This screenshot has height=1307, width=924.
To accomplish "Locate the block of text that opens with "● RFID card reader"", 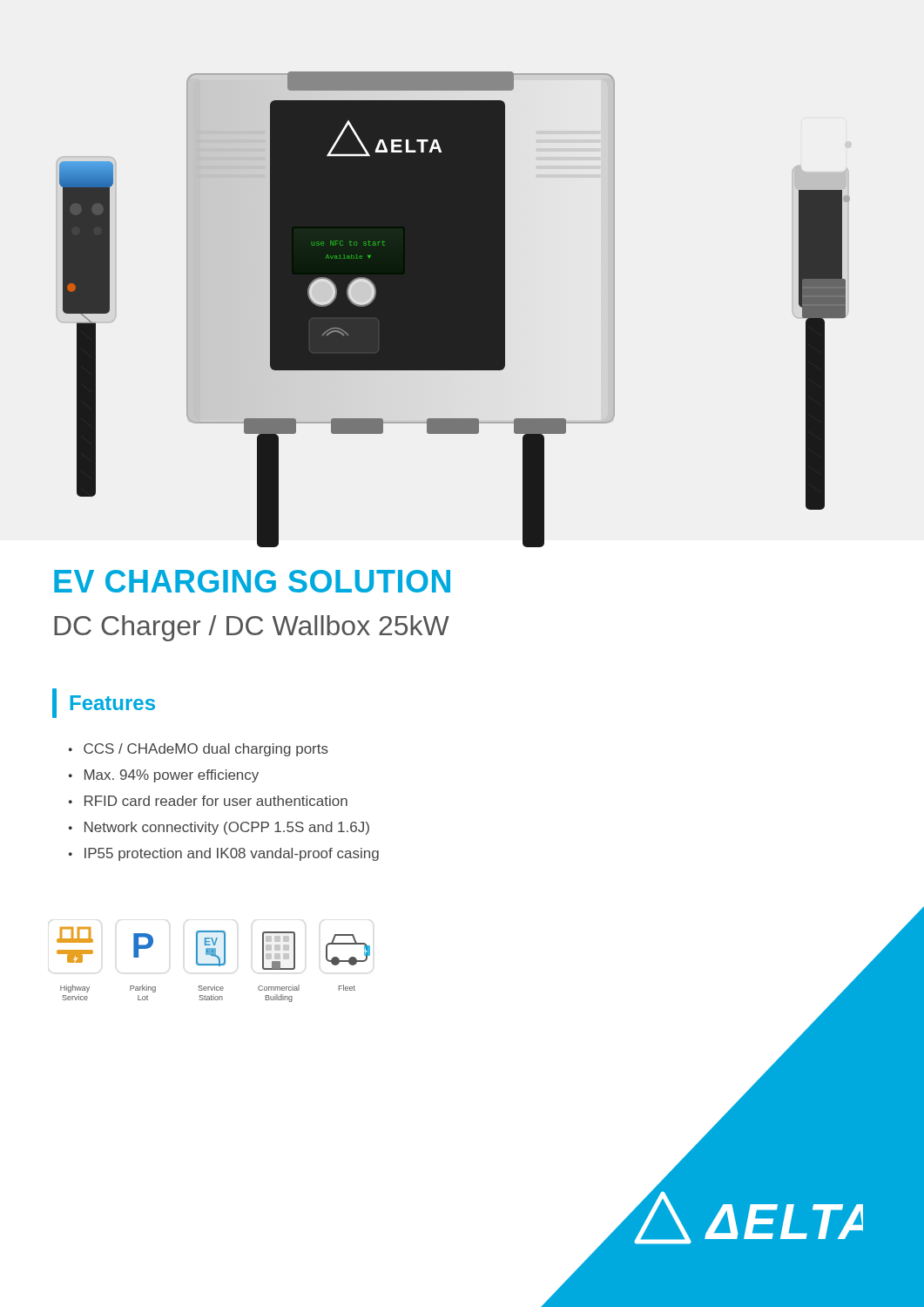I will point(208,802).
